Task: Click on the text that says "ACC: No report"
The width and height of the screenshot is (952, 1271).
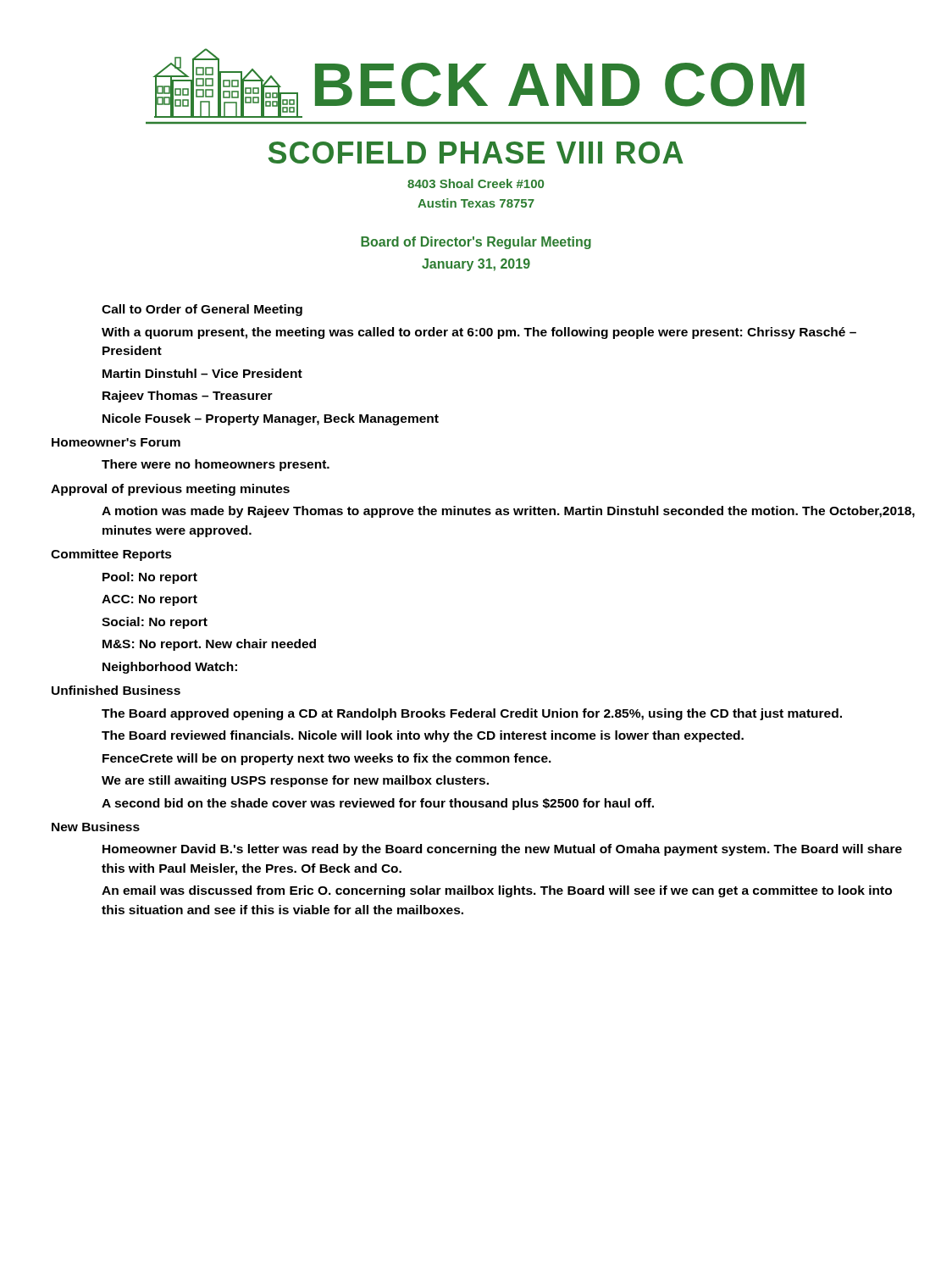Action: click(149, 599)
